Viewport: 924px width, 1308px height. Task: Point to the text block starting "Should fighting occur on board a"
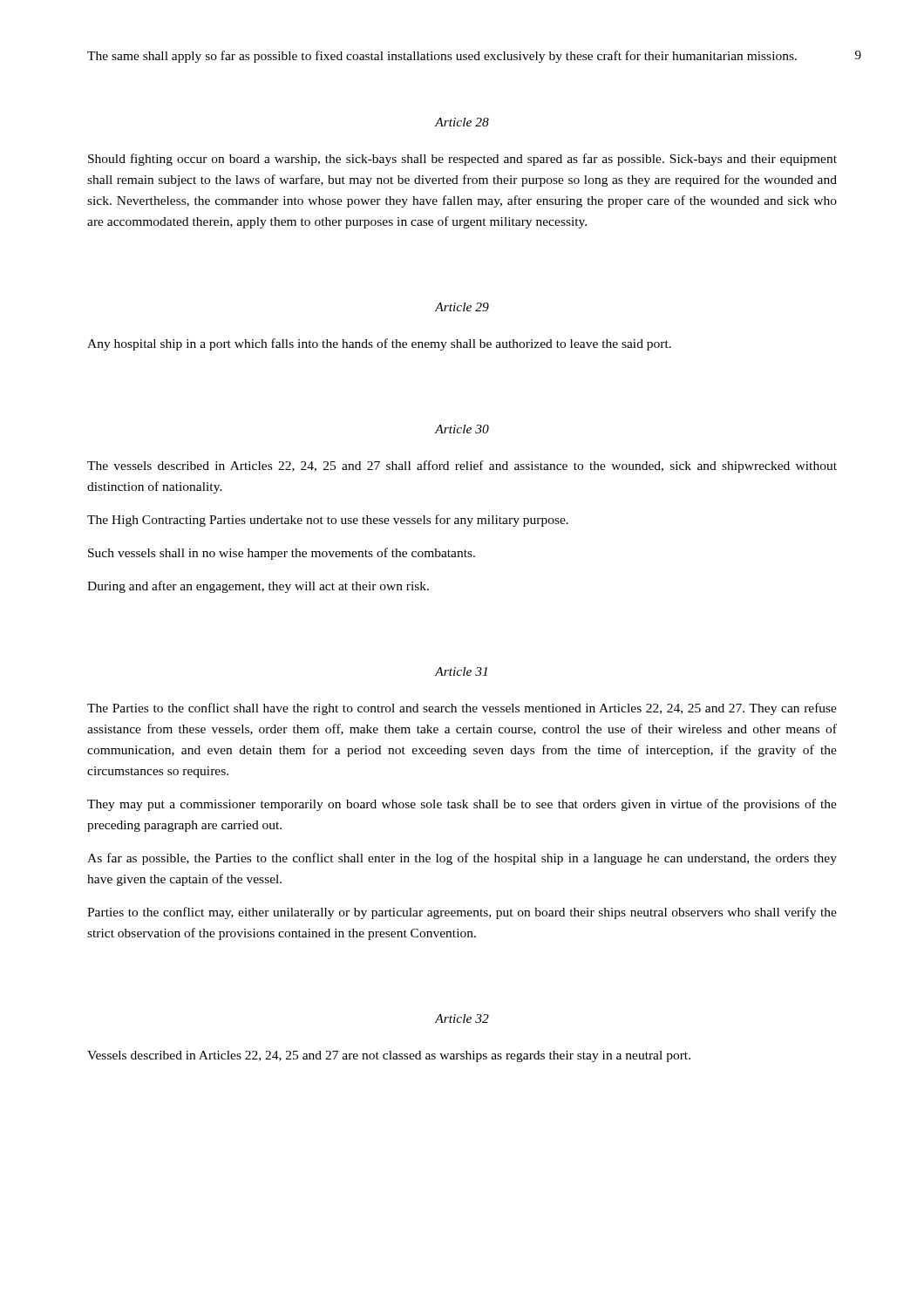[462, 190]
